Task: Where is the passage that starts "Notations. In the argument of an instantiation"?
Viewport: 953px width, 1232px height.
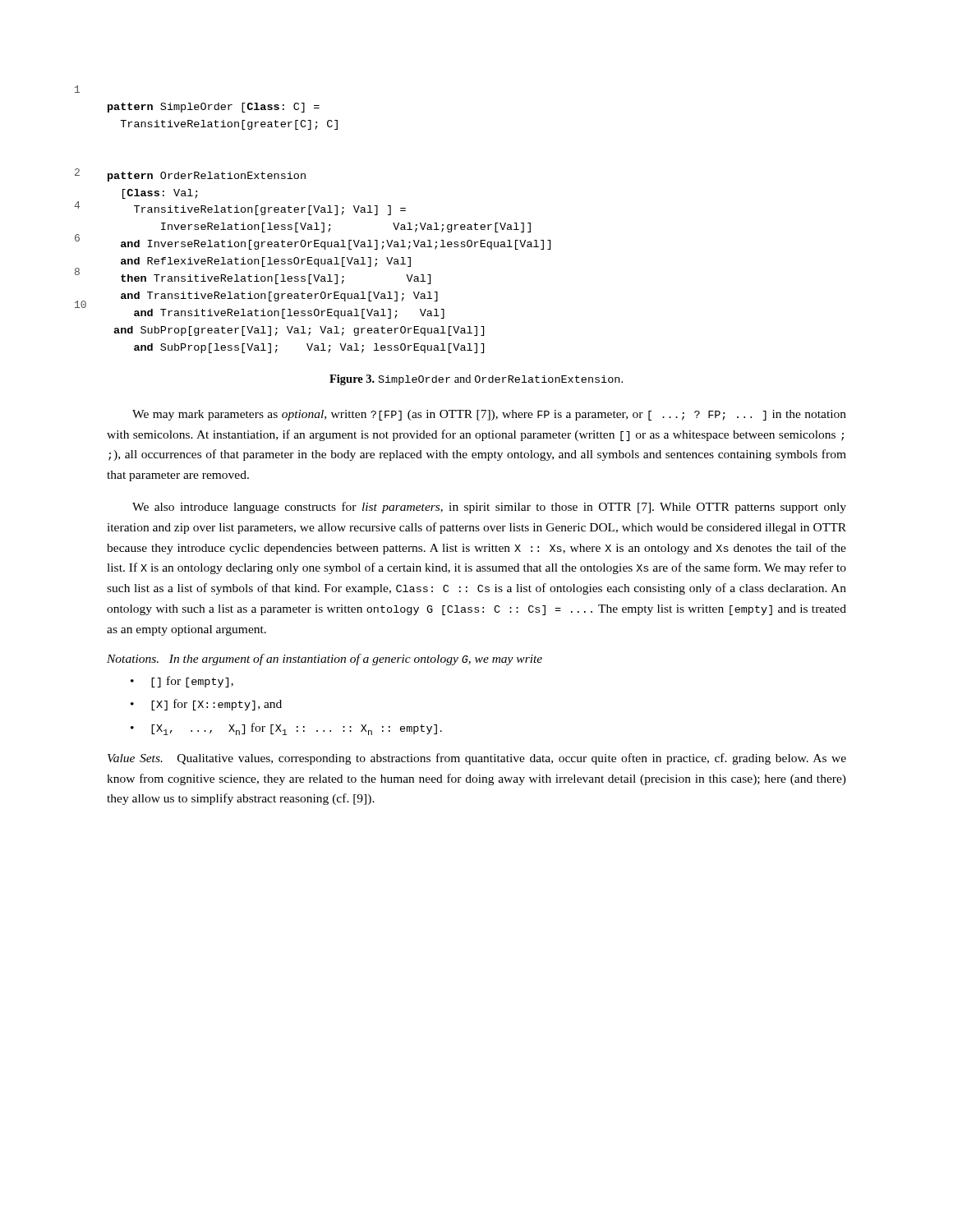Action: click(x=325, y=658)
